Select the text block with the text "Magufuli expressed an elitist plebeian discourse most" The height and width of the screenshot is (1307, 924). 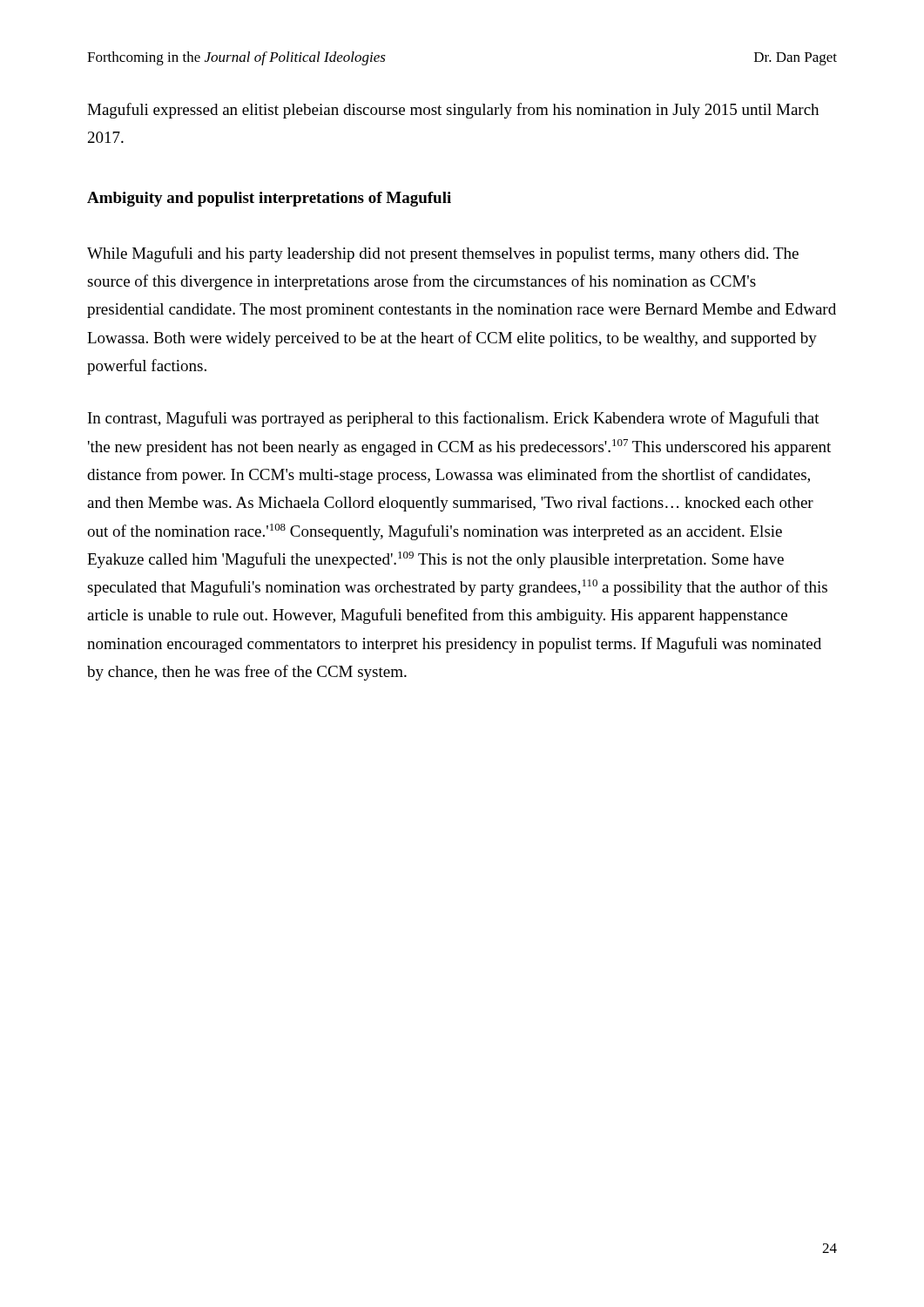click(x=462, y=124)
